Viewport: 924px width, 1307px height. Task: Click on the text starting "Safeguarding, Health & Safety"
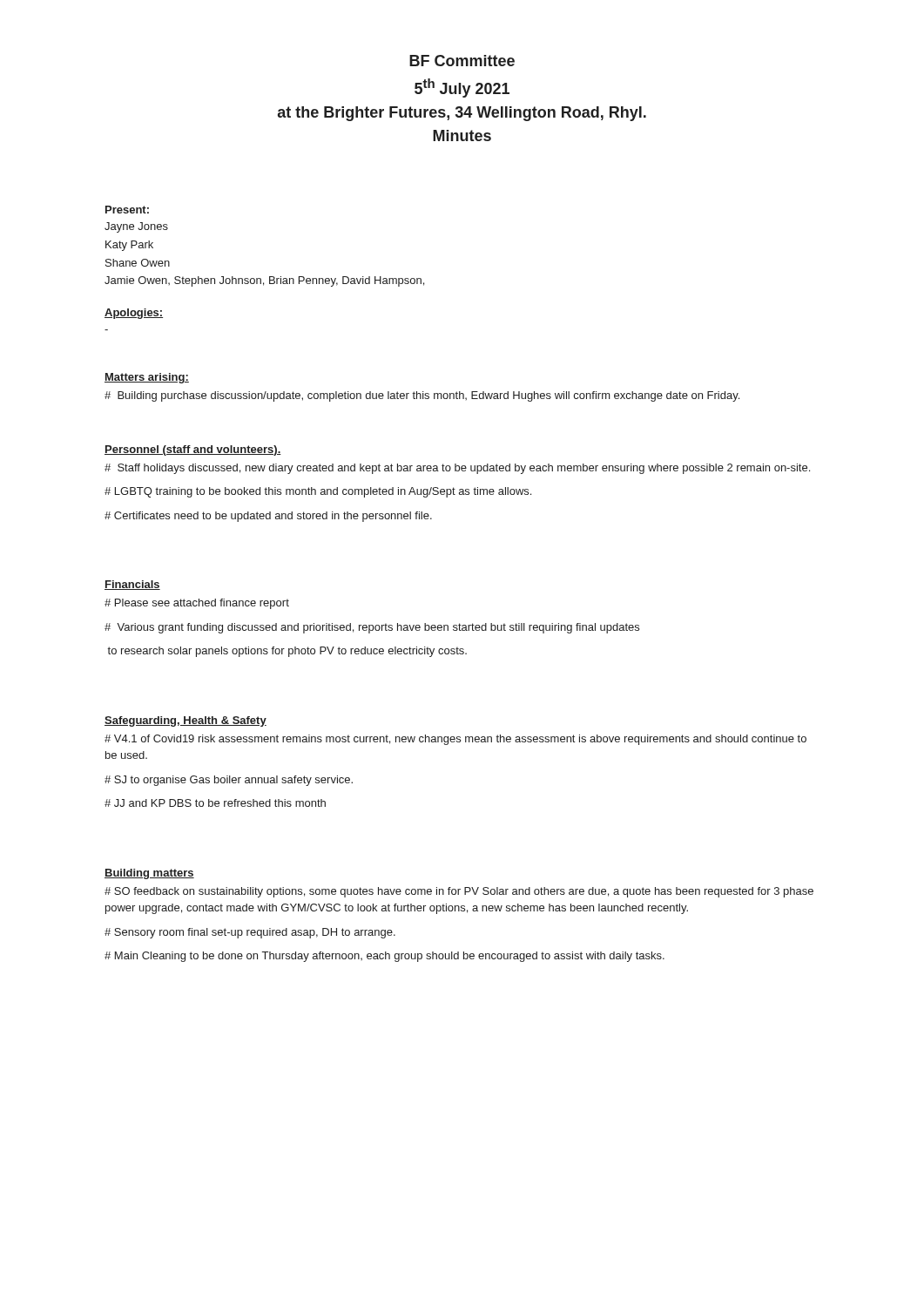[x=185, y=720]
